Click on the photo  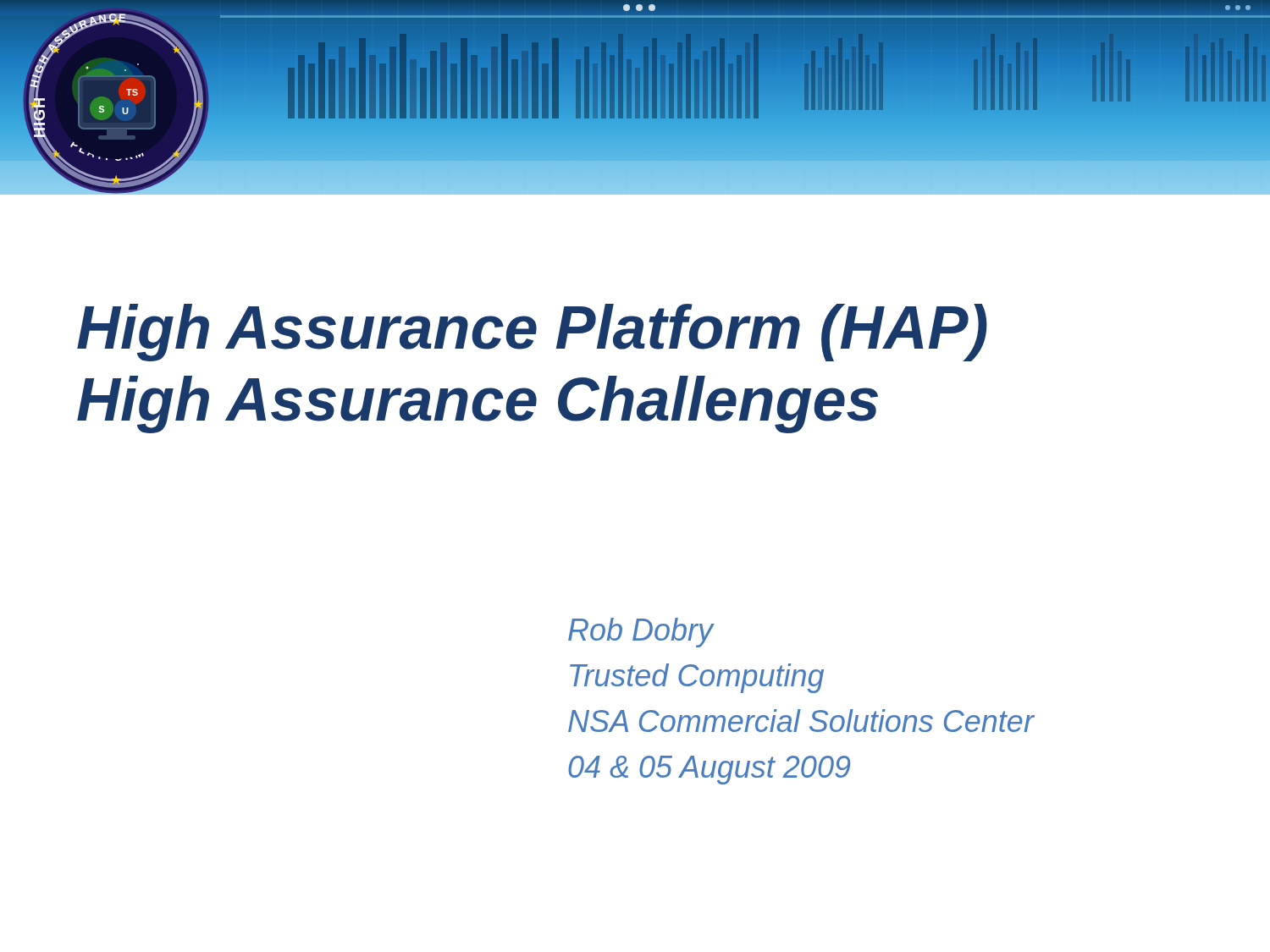tap(635, 97)
